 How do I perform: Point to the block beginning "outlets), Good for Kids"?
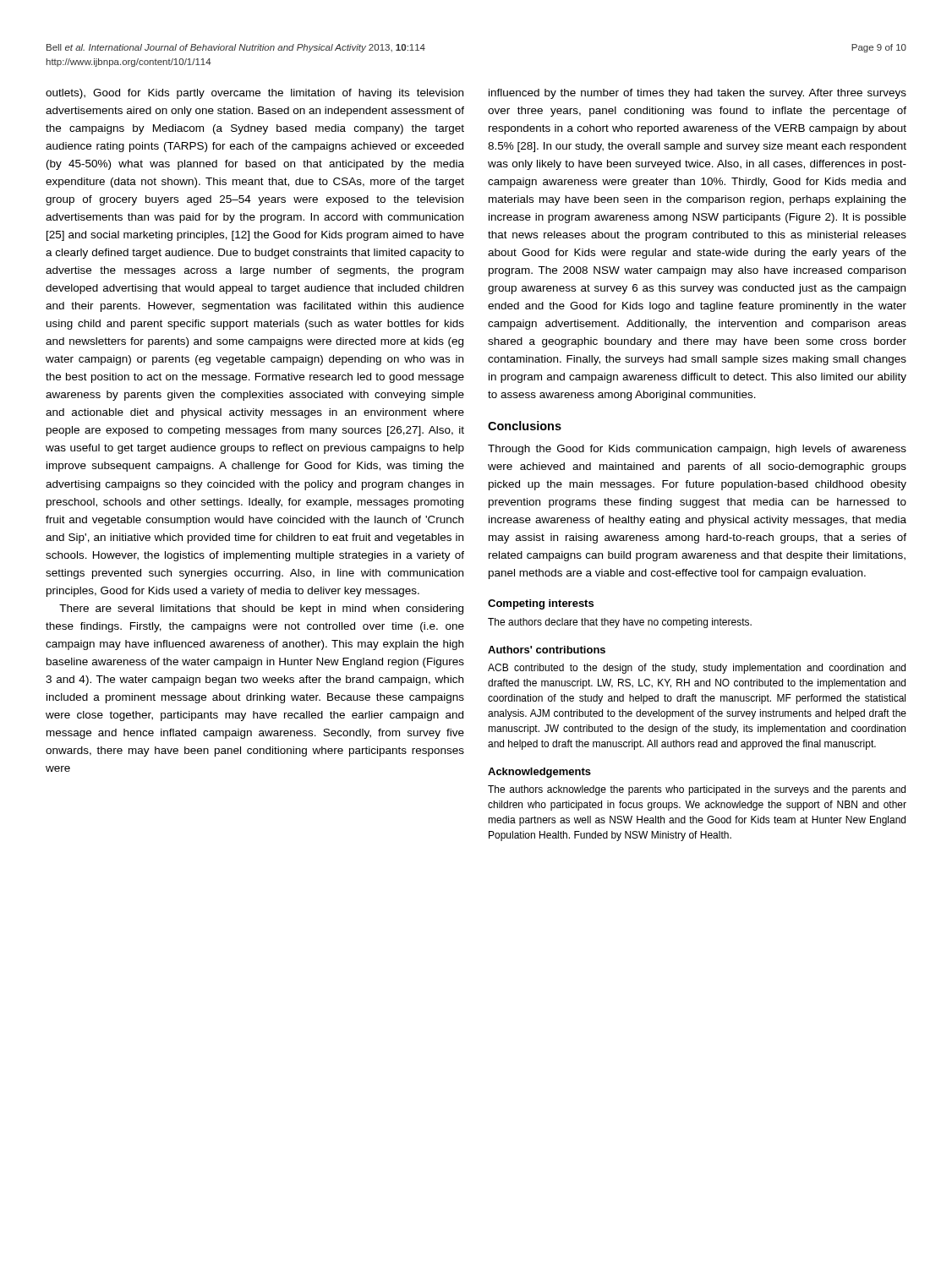click(x=255, y=430)
